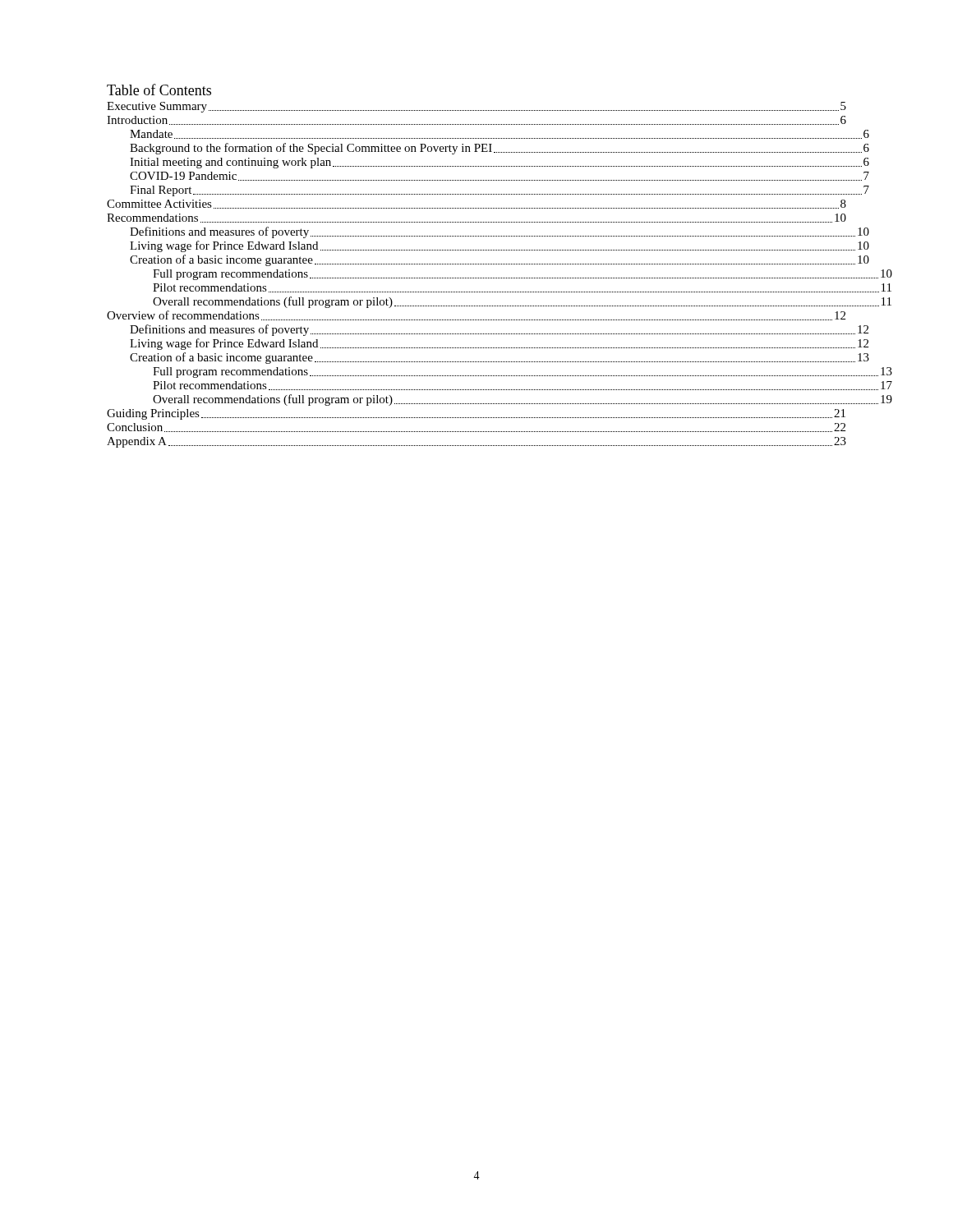Navigate to the passage starting "Final Report 7"

[x=476, y=190]
